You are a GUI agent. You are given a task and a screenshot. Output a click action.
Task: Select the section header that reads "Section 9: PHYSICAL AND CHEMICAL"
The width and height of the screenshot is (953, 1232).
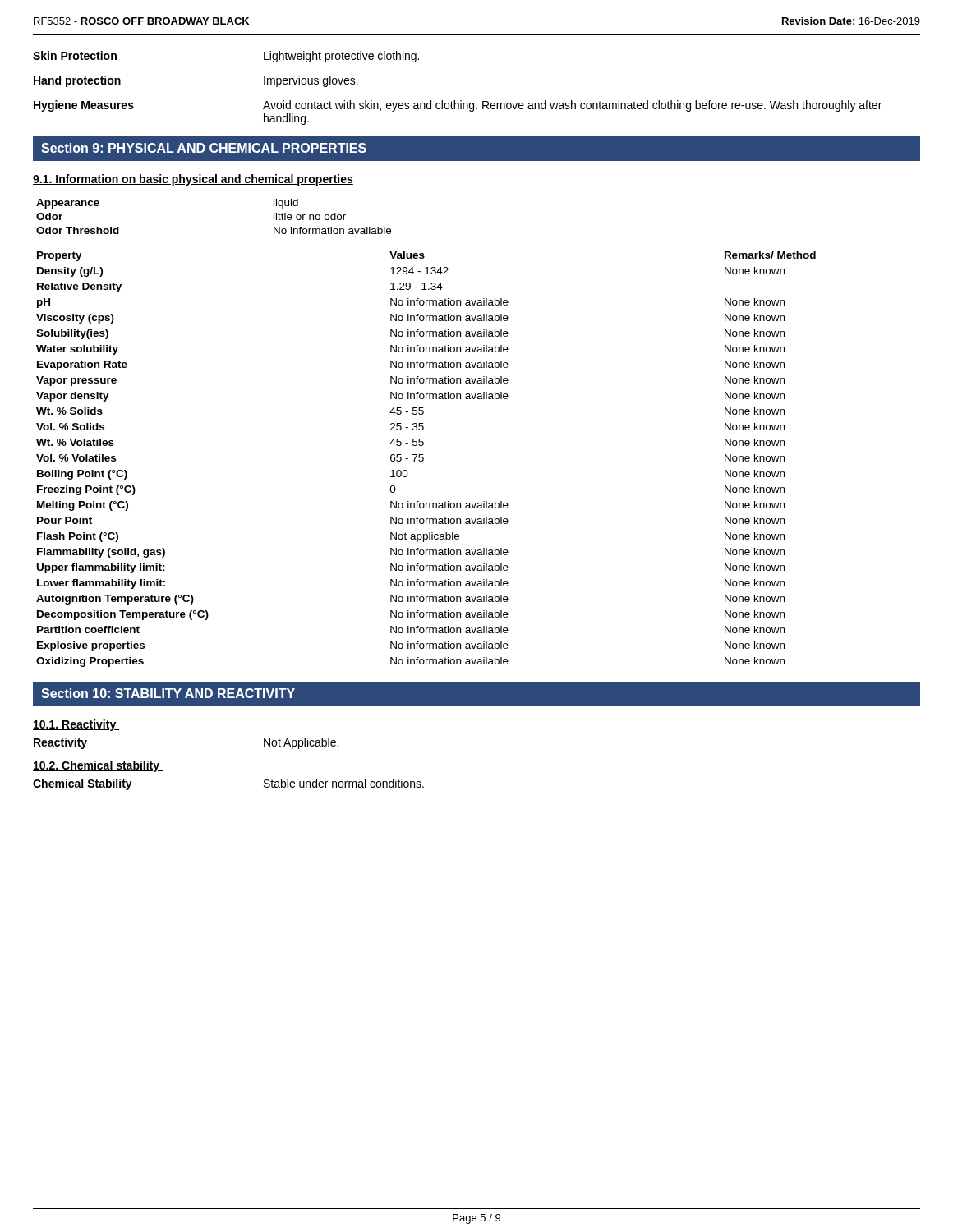coord(204,148)
